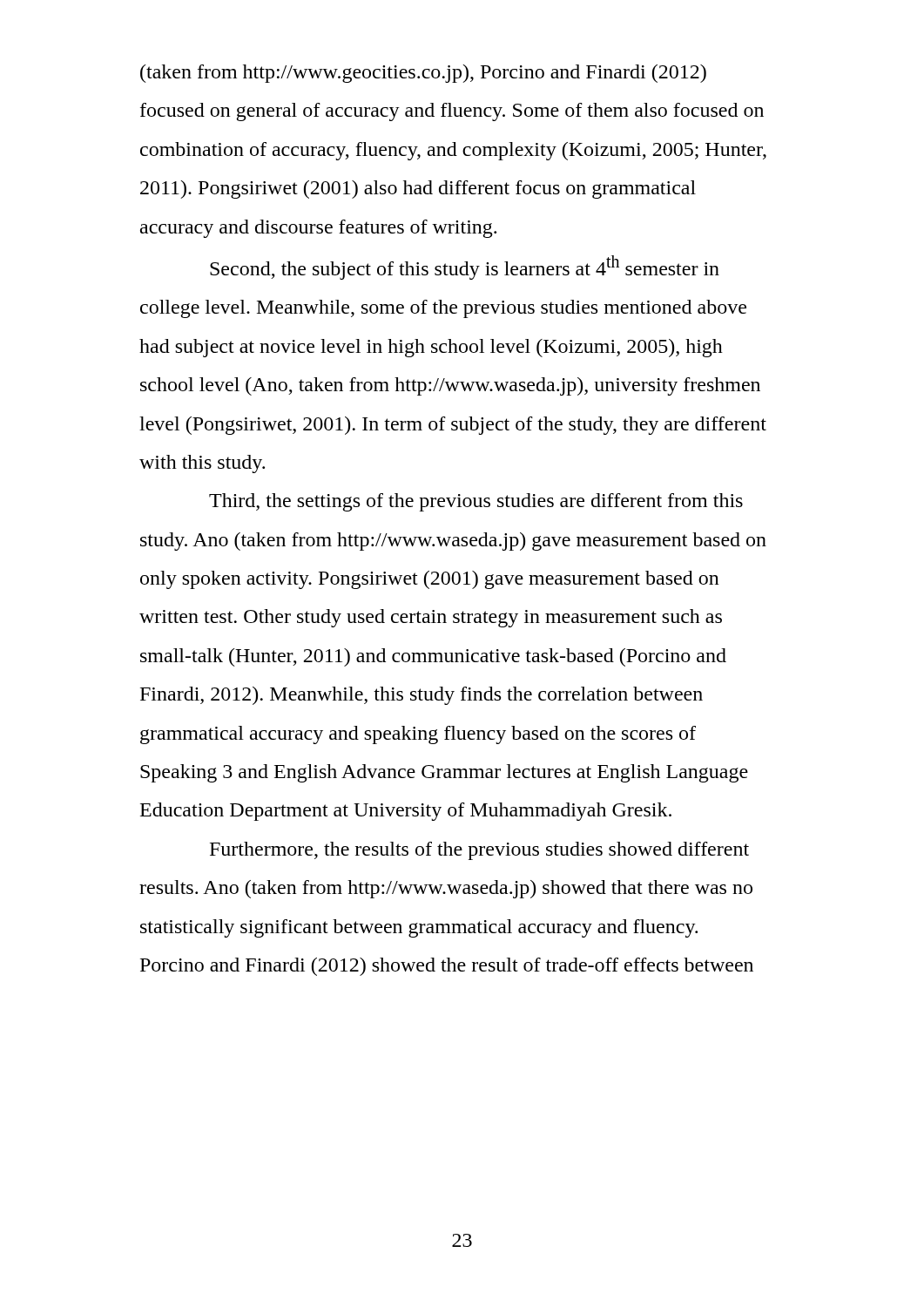Screen dimensions: 1307x924
Task: Point to the text starting "(taken from http://www.geocities.co.jp), Porcino and Finardi"
Action: (x=475, y=149)
